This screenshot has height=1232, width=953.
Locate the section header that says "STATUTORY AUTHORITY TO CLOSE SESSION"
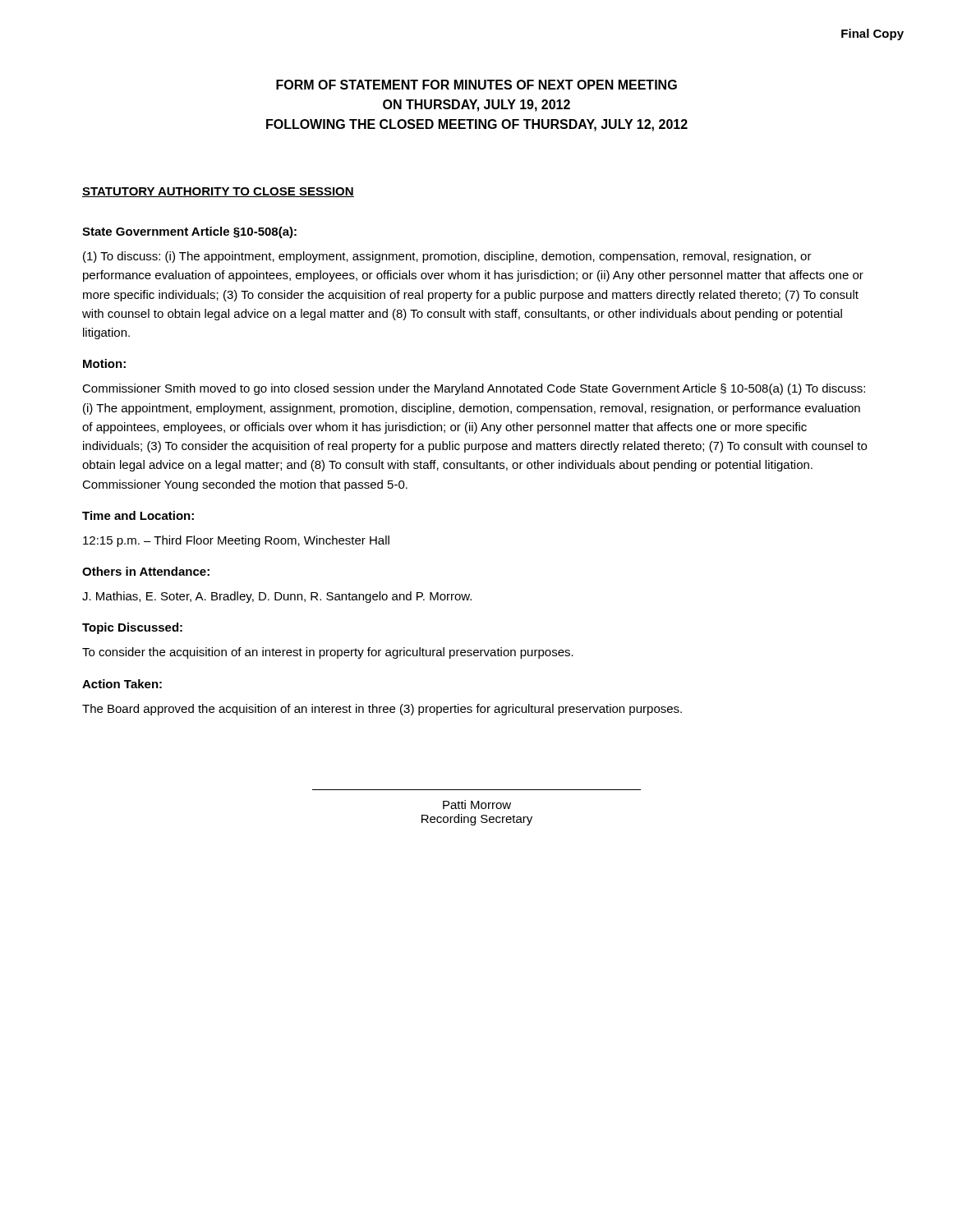coord(218,191)
